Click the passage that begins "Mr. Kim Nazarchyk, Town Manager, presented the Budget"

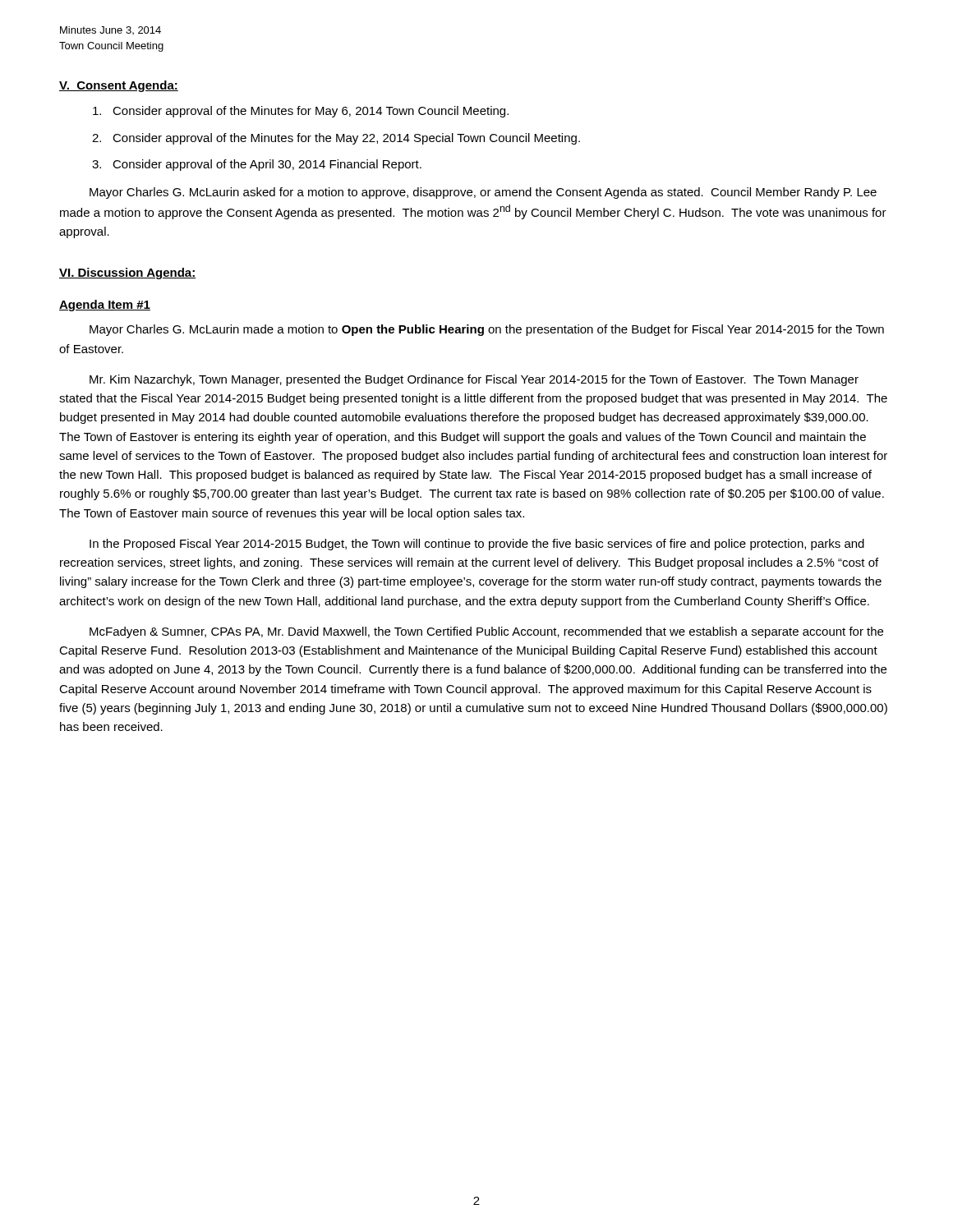coord(474,446)
